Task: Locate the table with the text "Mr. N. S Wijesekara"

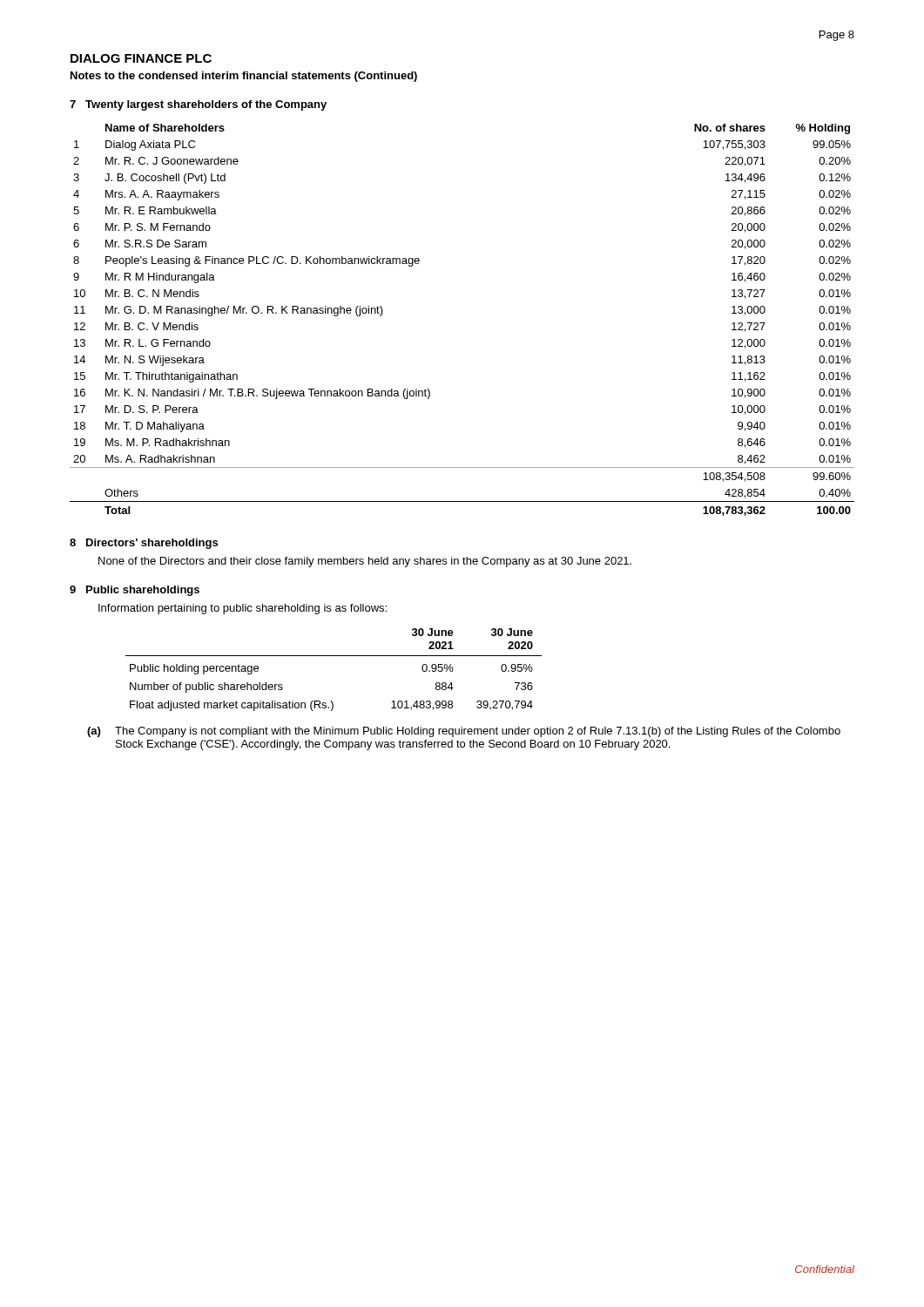Action: [x=462, y=319]
